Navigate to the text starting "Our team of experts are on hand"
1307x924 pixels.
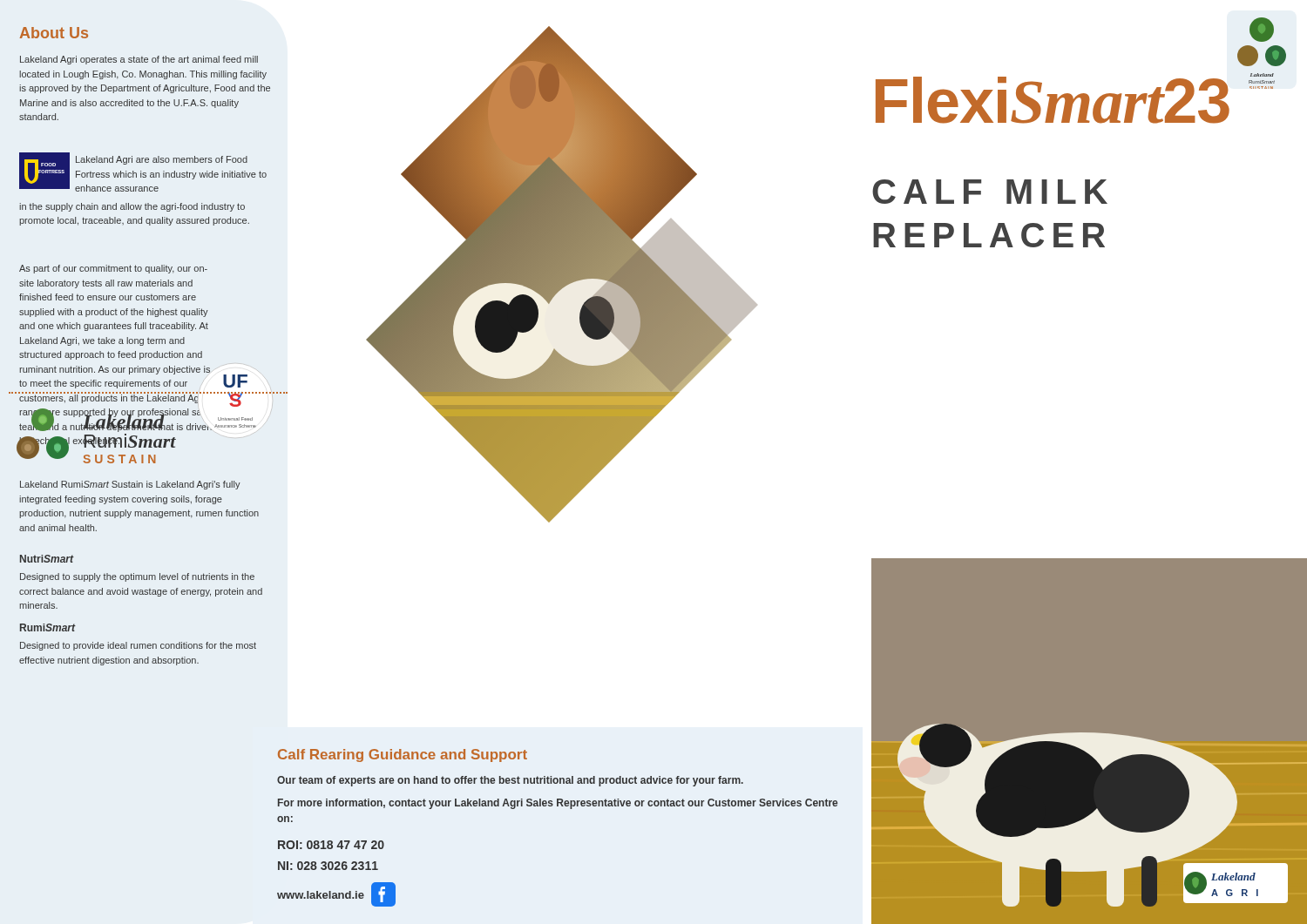click(510, 781)
